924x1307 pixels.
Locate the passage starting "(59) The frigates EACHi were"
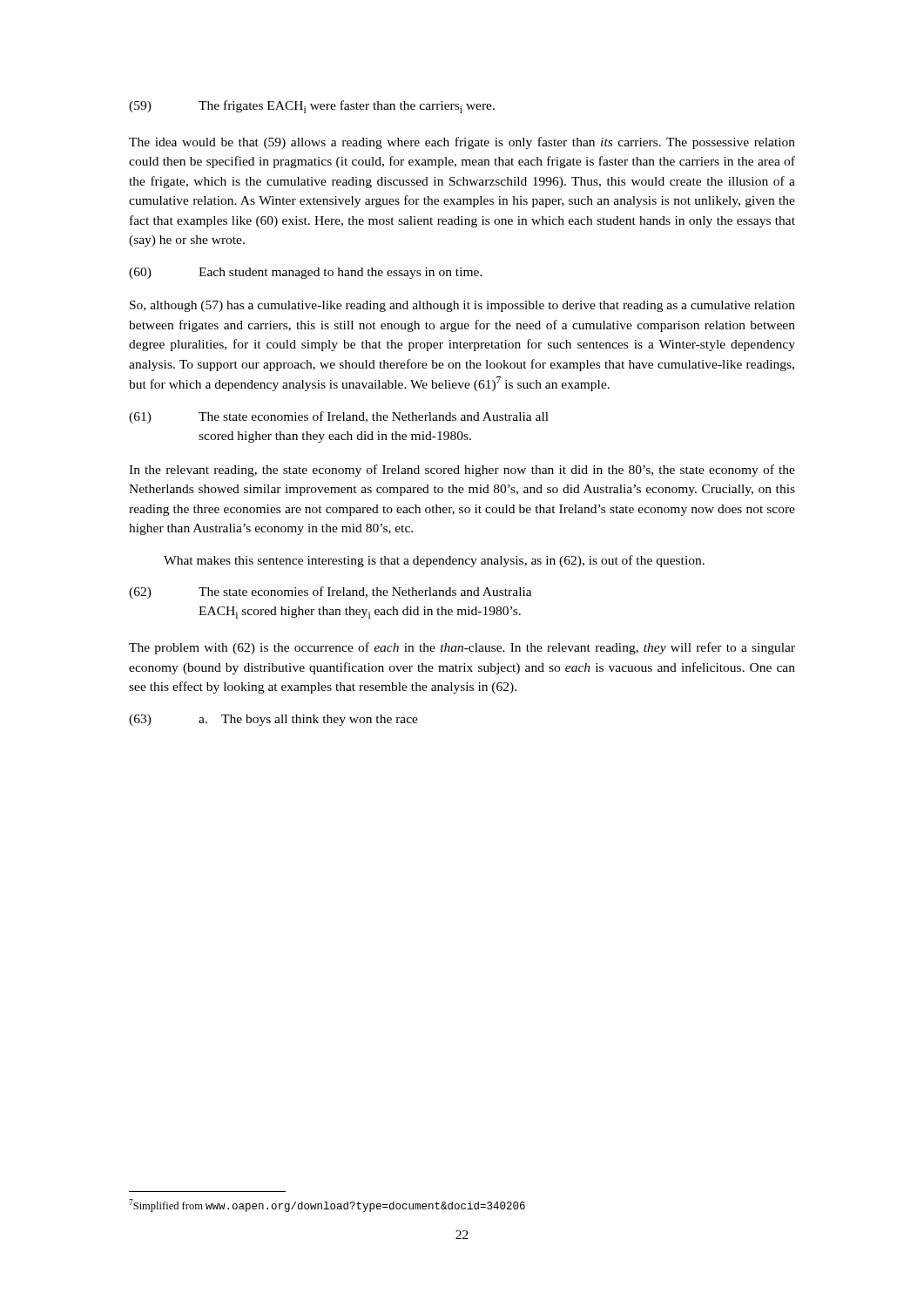click(462, 107)
